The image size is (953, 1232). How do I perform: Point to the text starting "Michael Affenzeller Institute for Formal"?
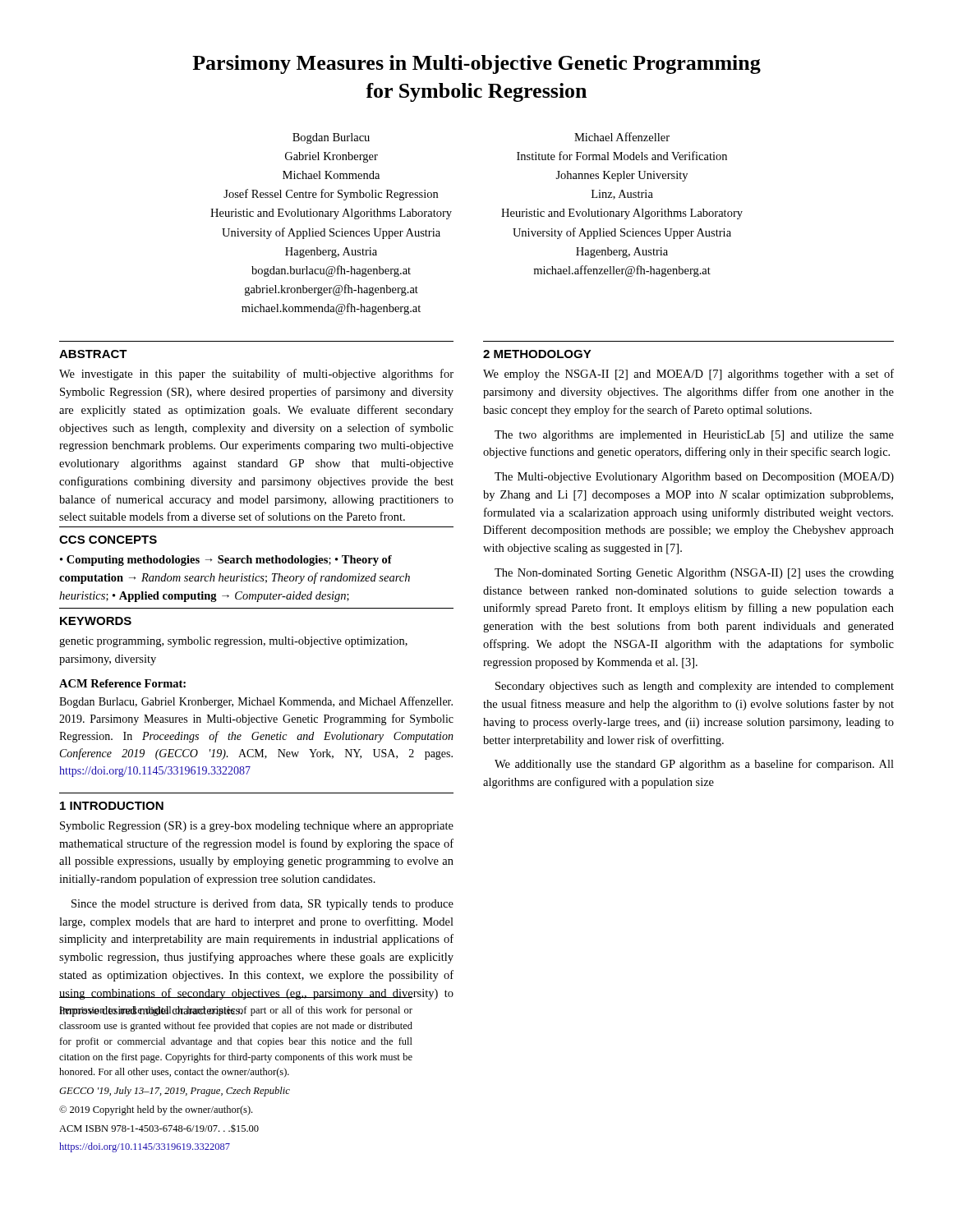tap(622, 204)
